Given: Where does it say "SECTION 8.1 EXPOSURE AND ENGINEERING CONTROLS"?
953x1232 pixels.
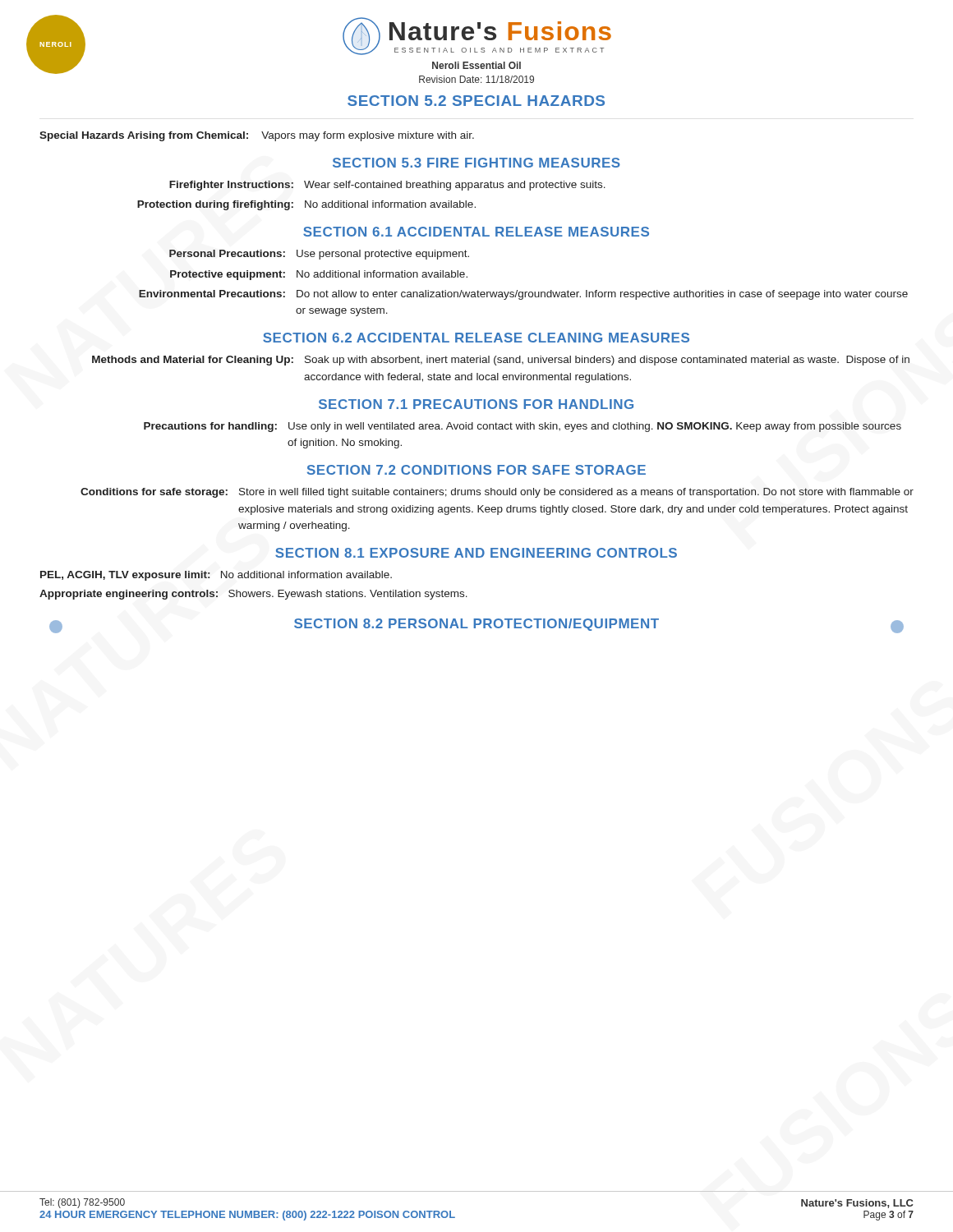Looking at the screenshot, I should [x=476, y=553].
